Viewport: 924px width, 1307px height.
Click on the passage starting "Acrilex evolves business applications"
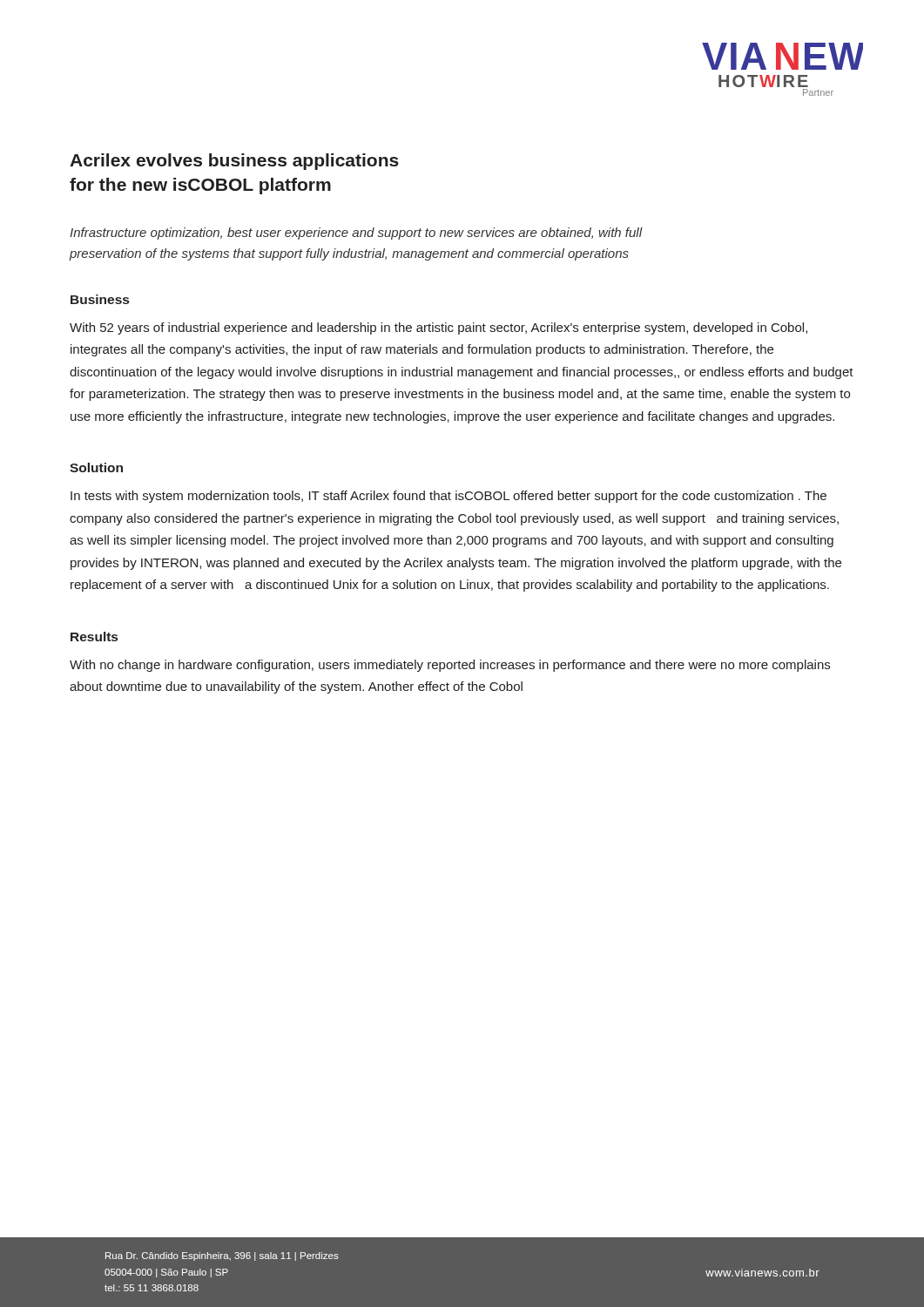coord(234,162)
